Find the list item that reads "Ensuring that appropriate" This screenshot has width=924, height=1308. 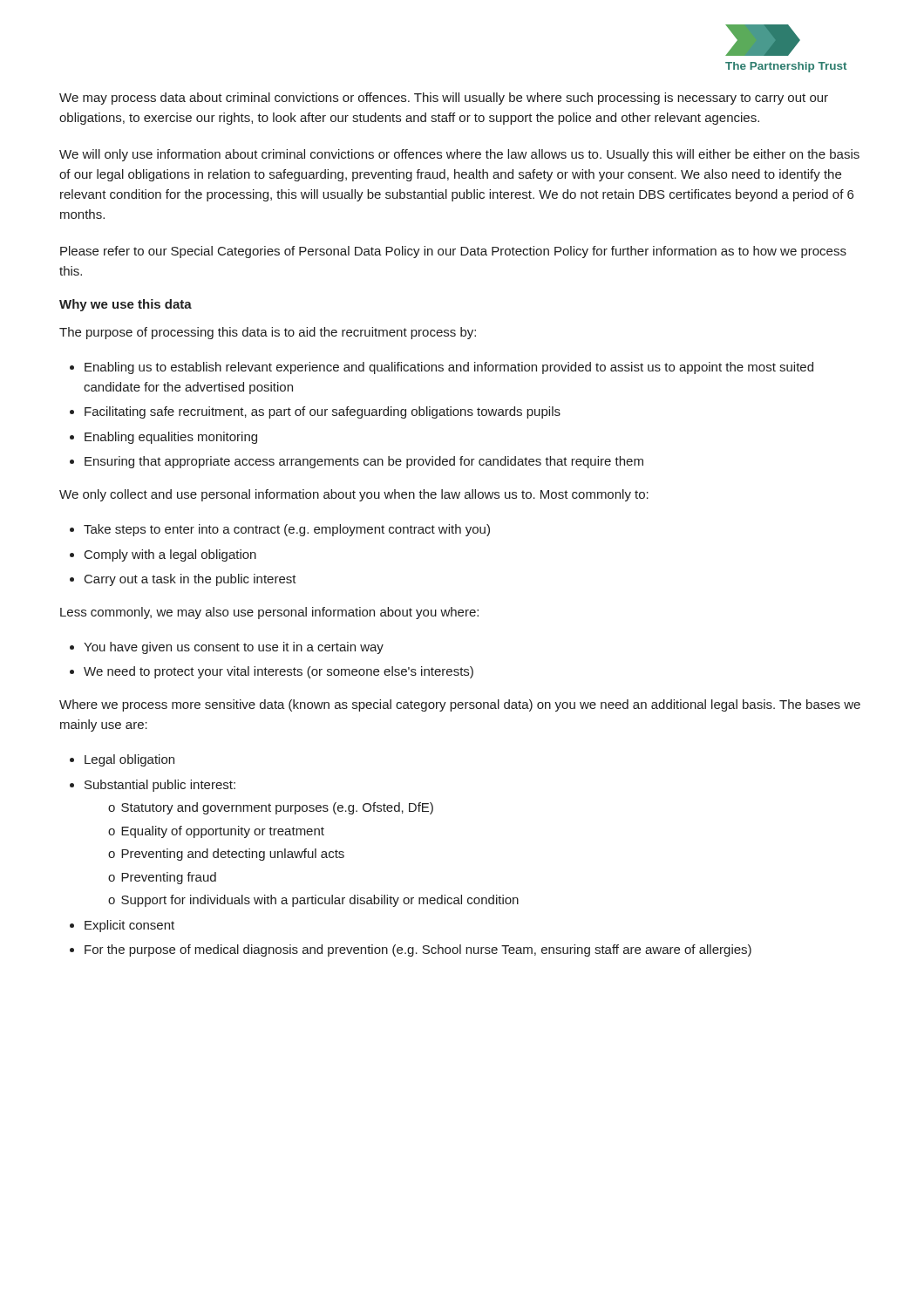click(x=364, y=461)
